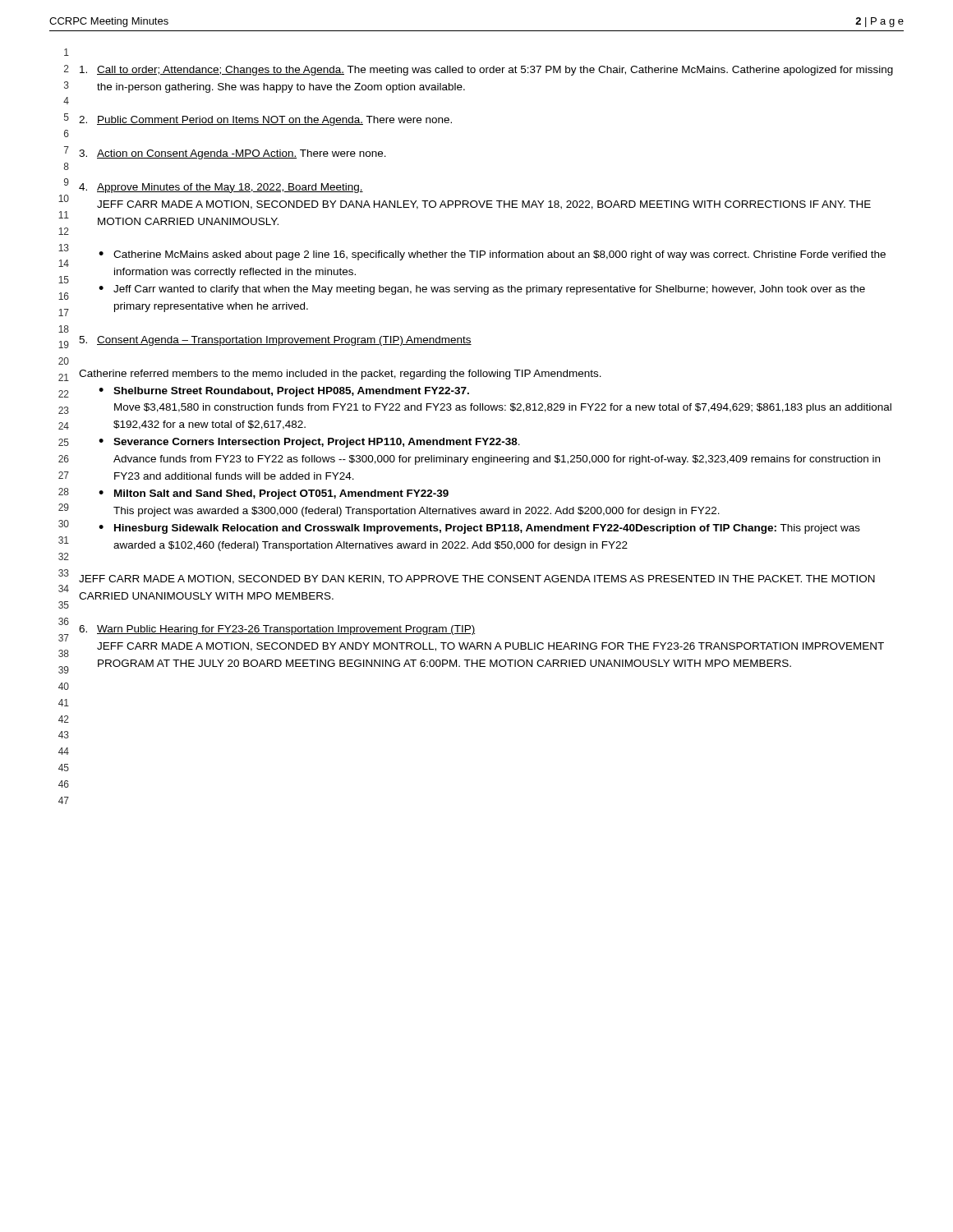Navigate to the region starting "• Shelburne Street Roundabout, Project HP085, Amendment FY22-37."

pyautogui.click(x=501, y=408)
